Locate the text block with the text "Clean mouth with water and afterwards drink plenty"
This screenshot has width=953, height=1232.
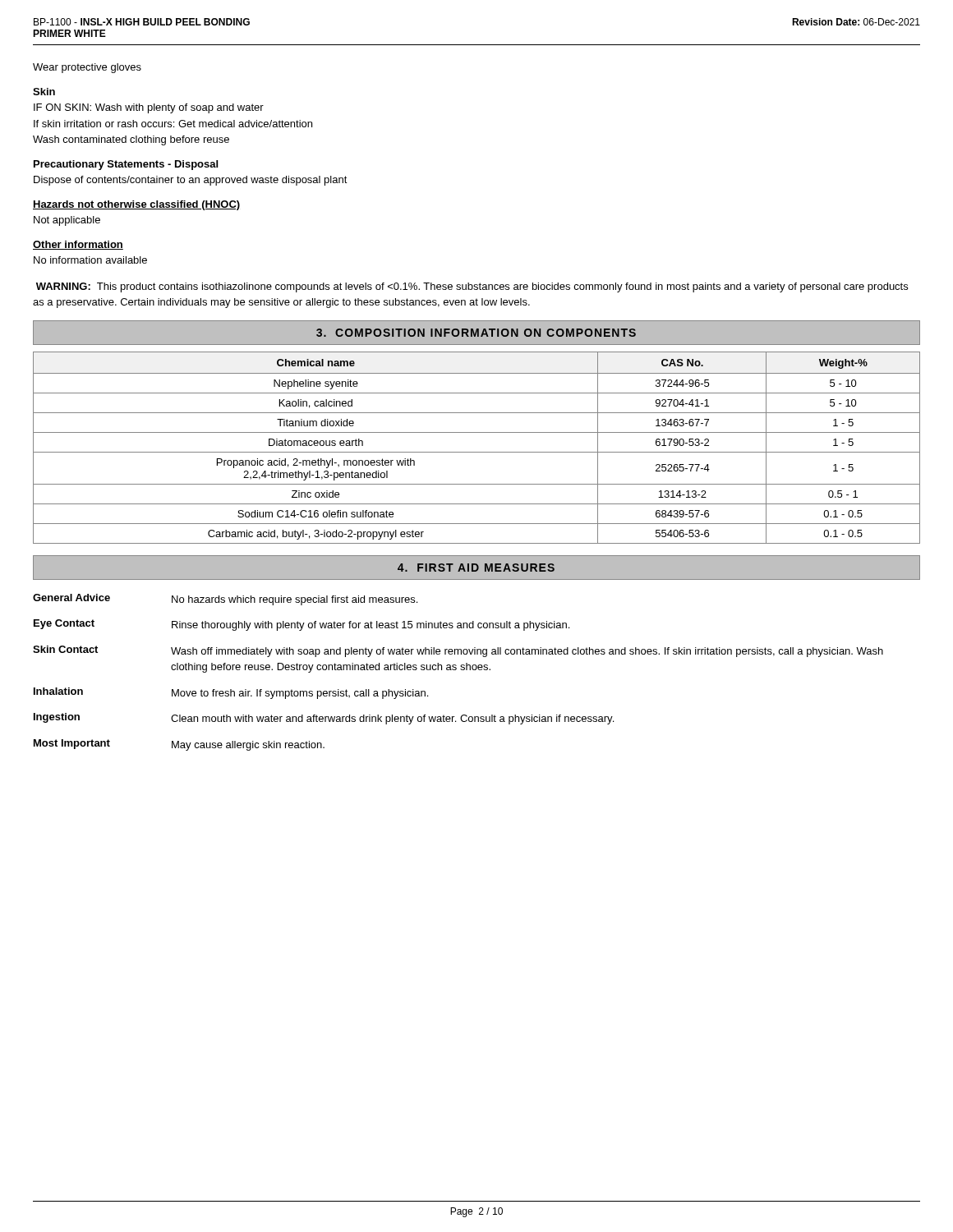(393, 718)
